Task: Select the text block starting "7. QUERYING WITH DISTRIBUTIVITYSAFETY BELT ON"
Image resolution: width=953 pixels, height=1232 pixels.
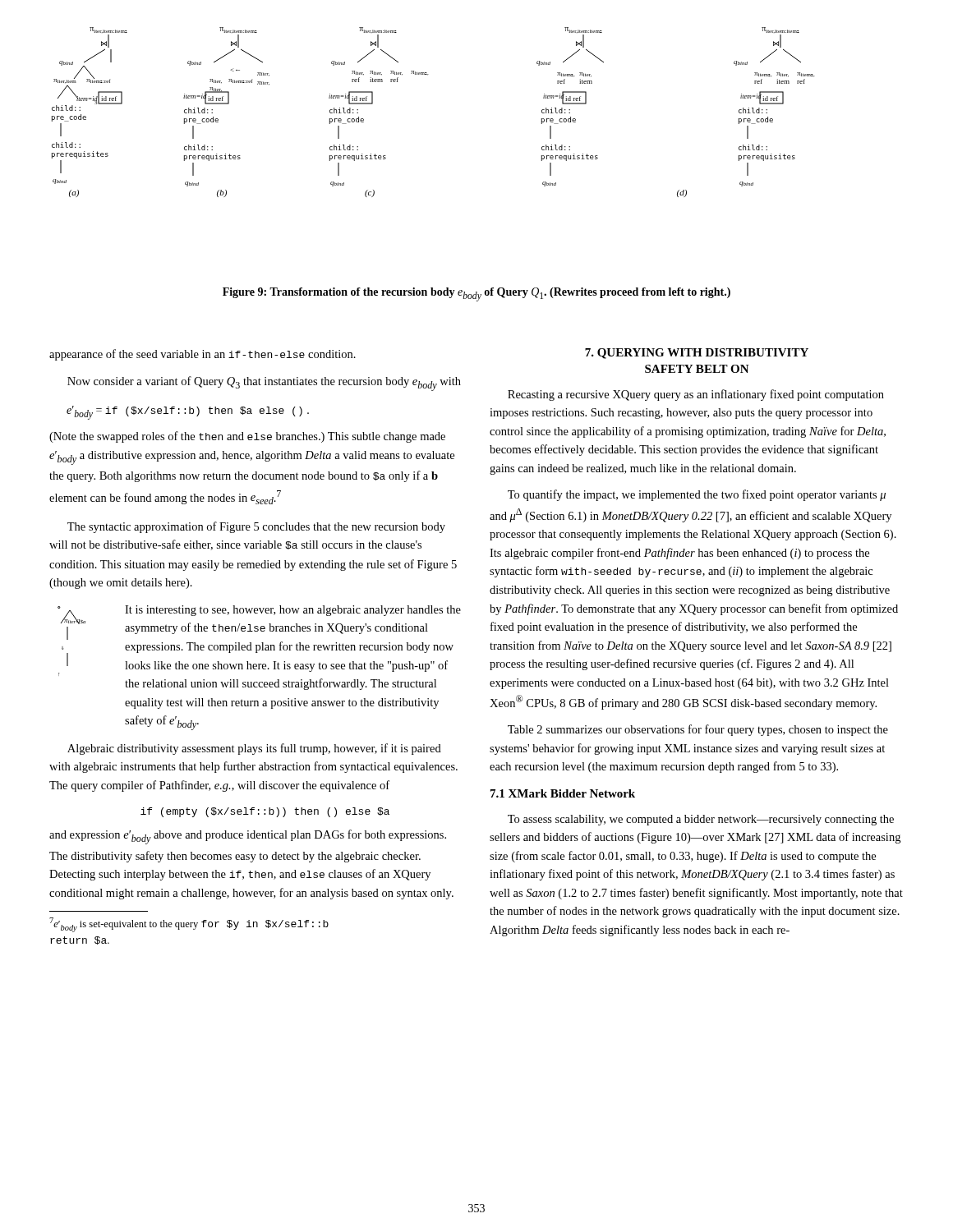Action: click(x=697, y=360)
